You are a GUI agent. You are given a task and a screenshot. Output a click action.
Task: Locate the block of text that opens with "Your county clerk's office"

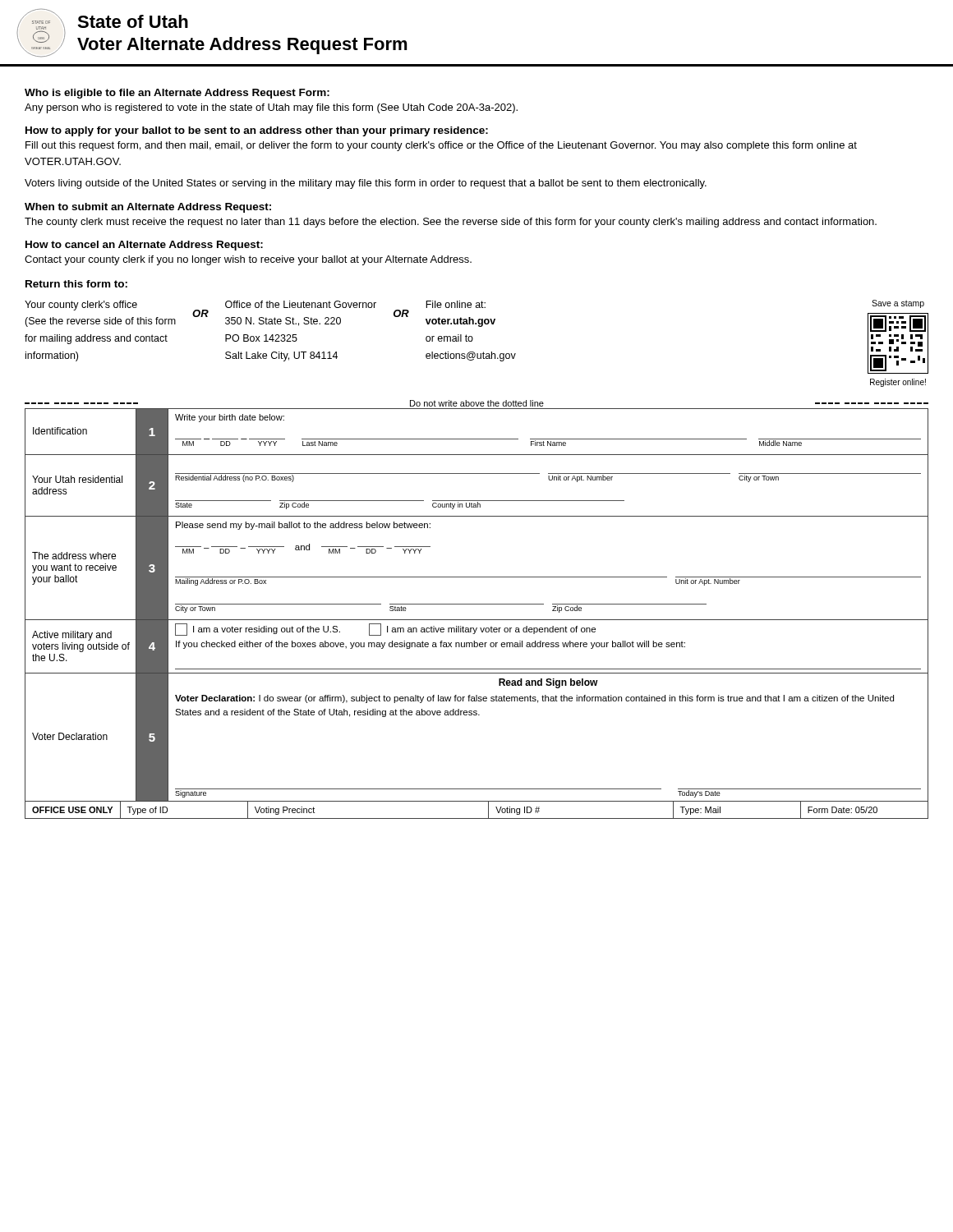pyautogui.click(x=476, y=343)
